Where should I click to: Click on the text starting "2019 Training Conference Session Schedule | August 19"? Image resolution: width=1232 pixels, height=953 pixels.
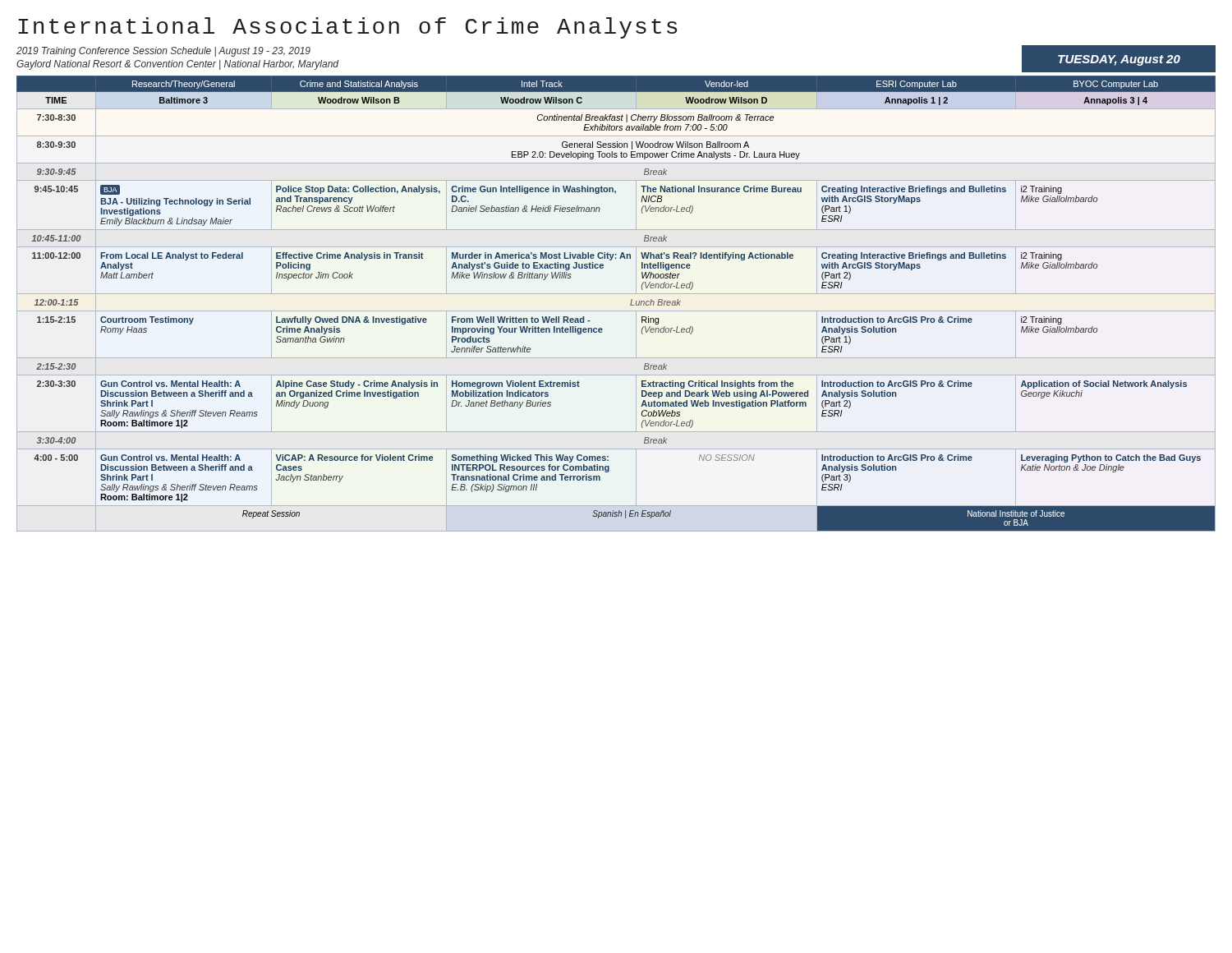(177, 58)
